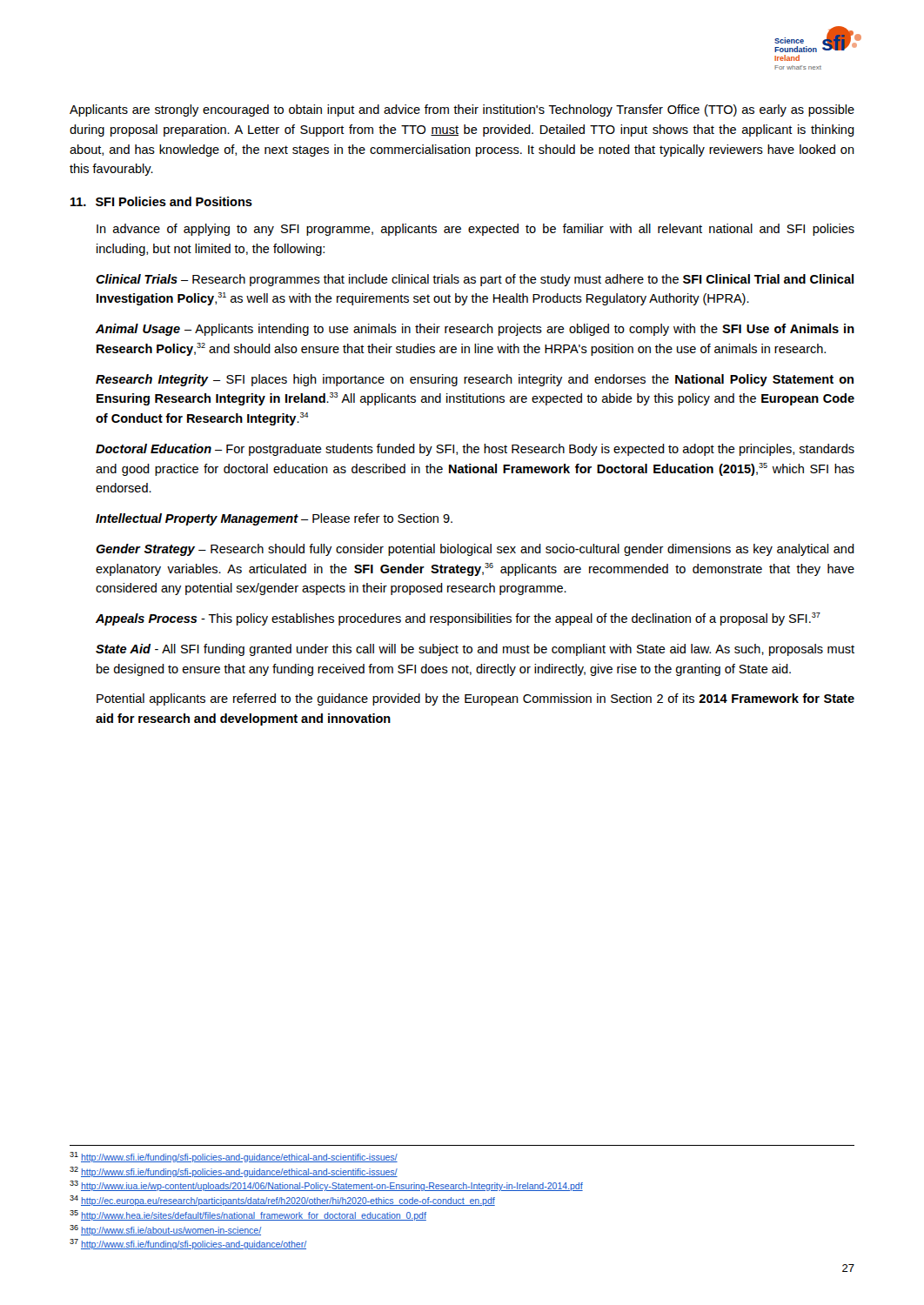Find the passage starting "31 http://www.sfi.ie/funding/sfi-policies-and-guidance/ethical-and-scientific-issues/"
The image size is (924, 1305).
tap(233, 1156)
